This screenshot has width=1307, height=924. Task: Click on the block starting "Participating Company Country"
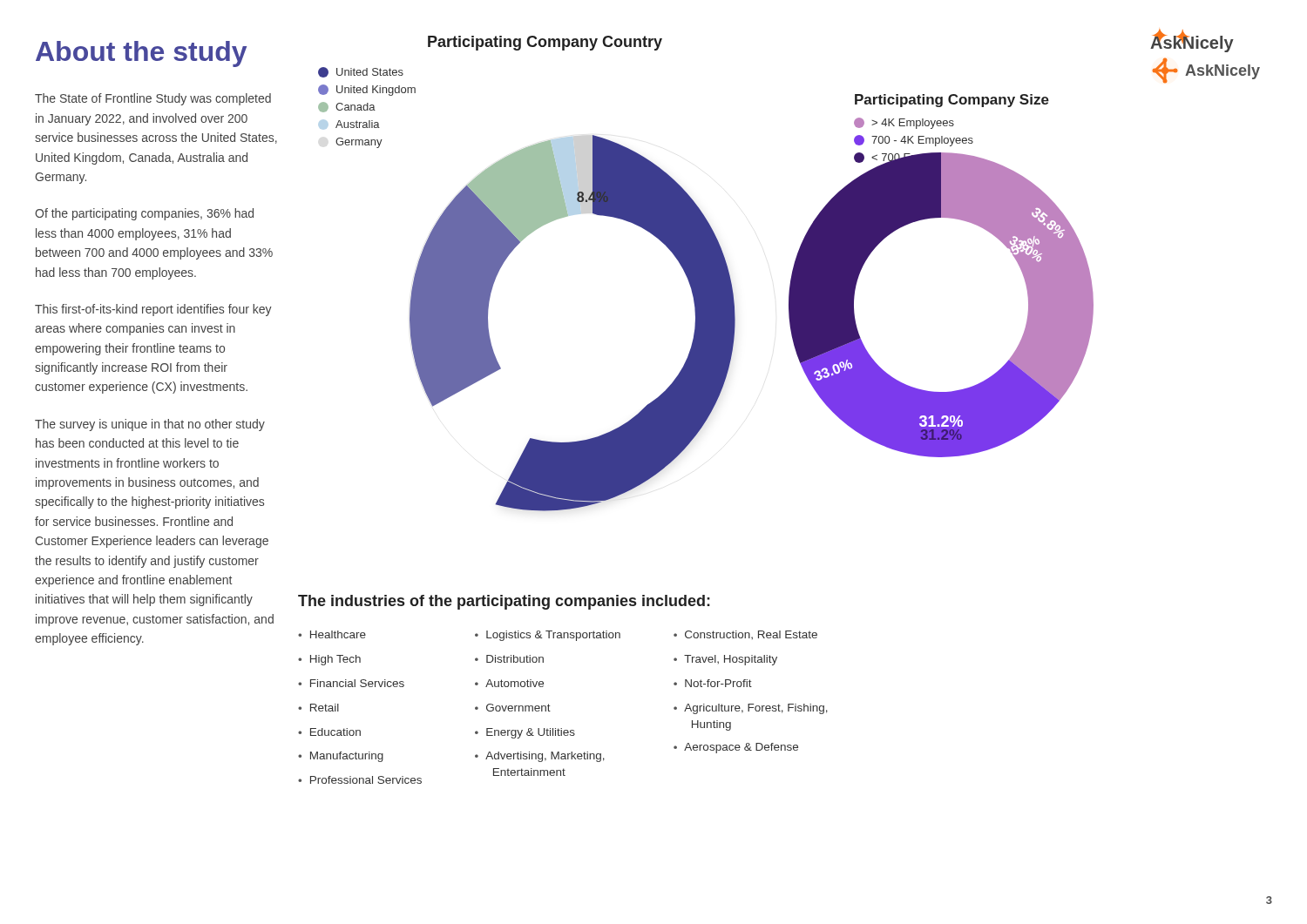(545, 42)
